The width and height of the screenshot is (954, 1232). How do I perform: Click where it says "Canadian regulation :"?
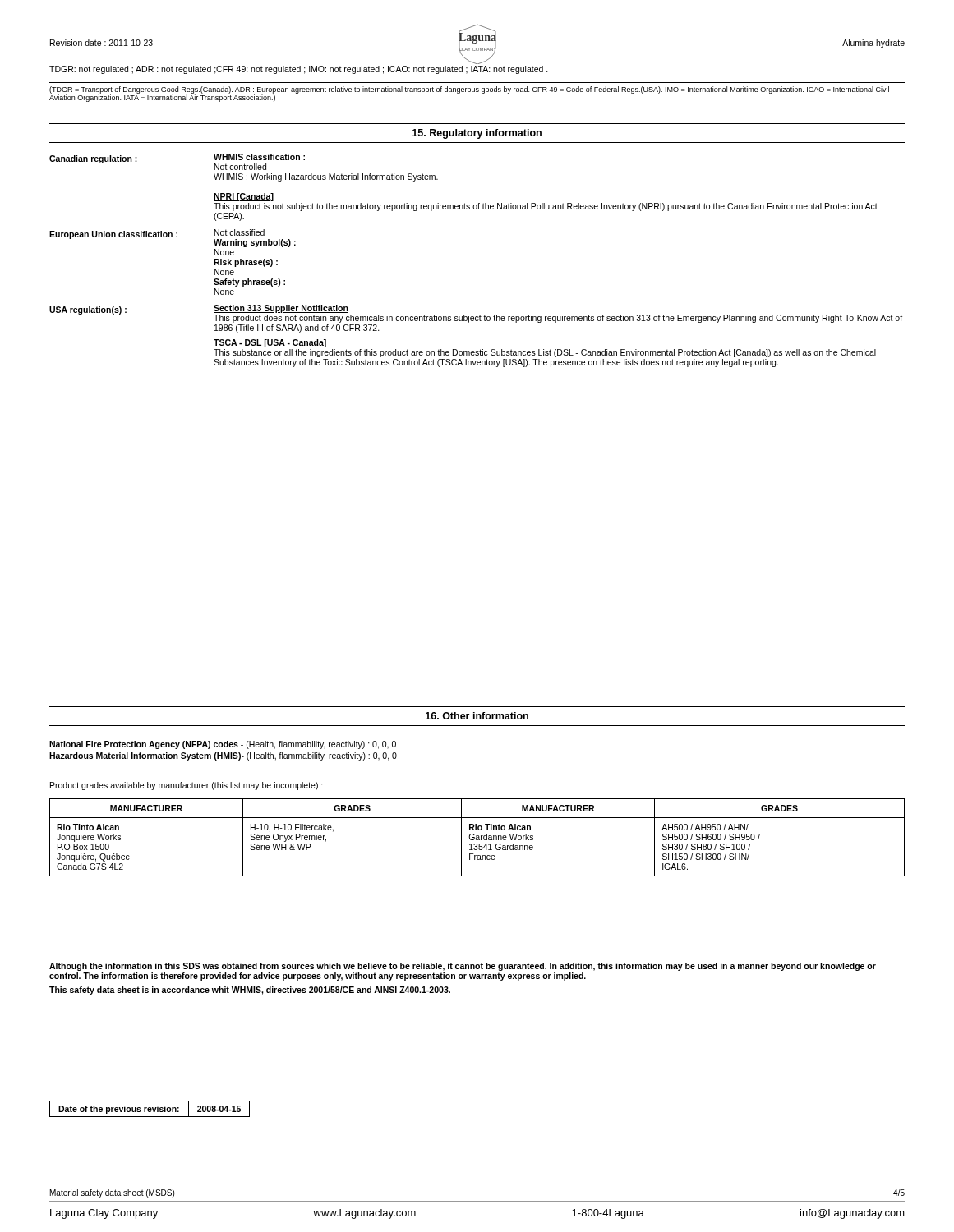pos(93,159)
